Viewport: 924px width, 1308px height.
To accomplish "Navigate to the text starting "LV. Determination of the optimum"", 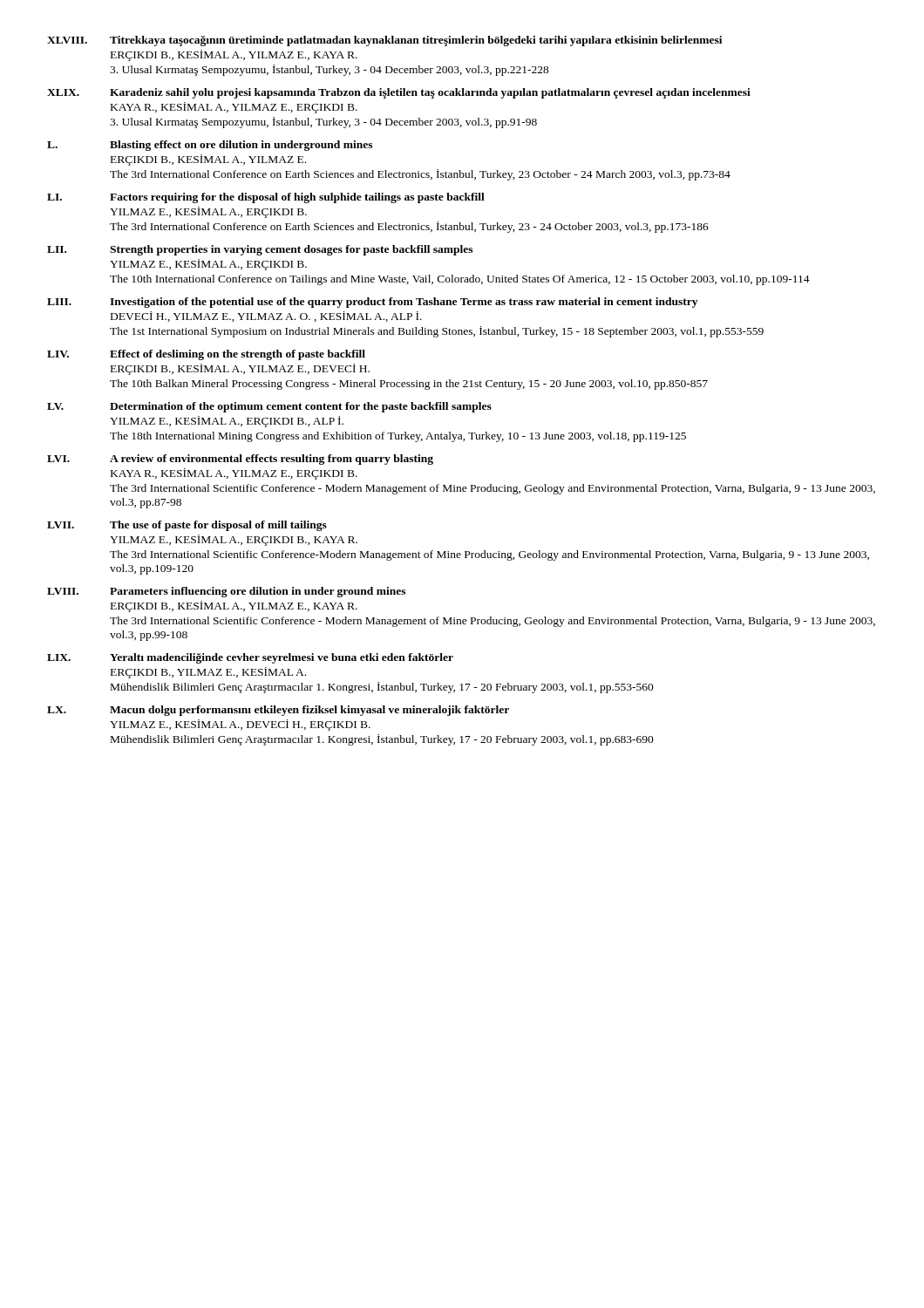I will pyautogui.click(x=269, y=407).
